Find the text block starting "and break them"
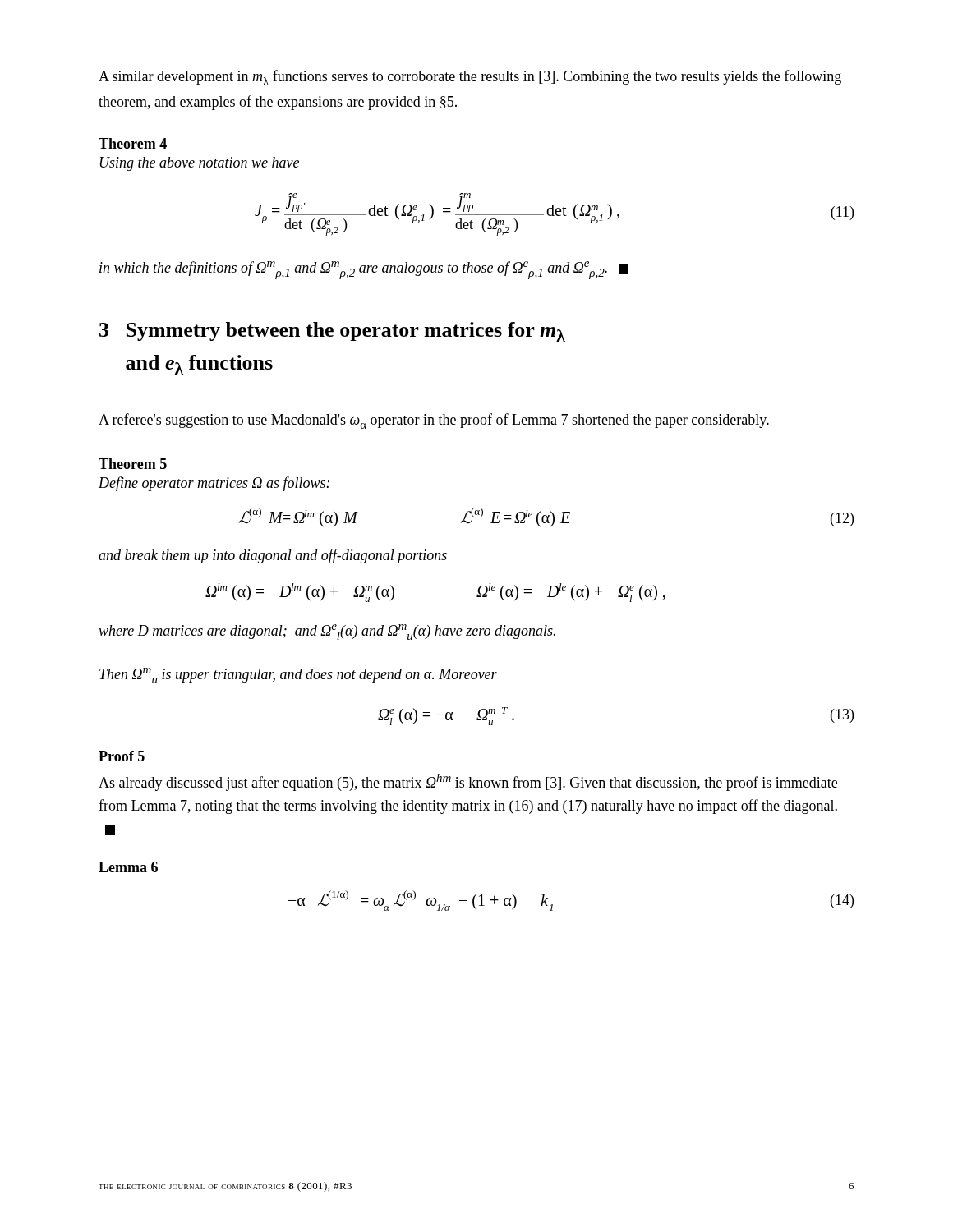Screen dimensions: 1232x953 [273, 555]
